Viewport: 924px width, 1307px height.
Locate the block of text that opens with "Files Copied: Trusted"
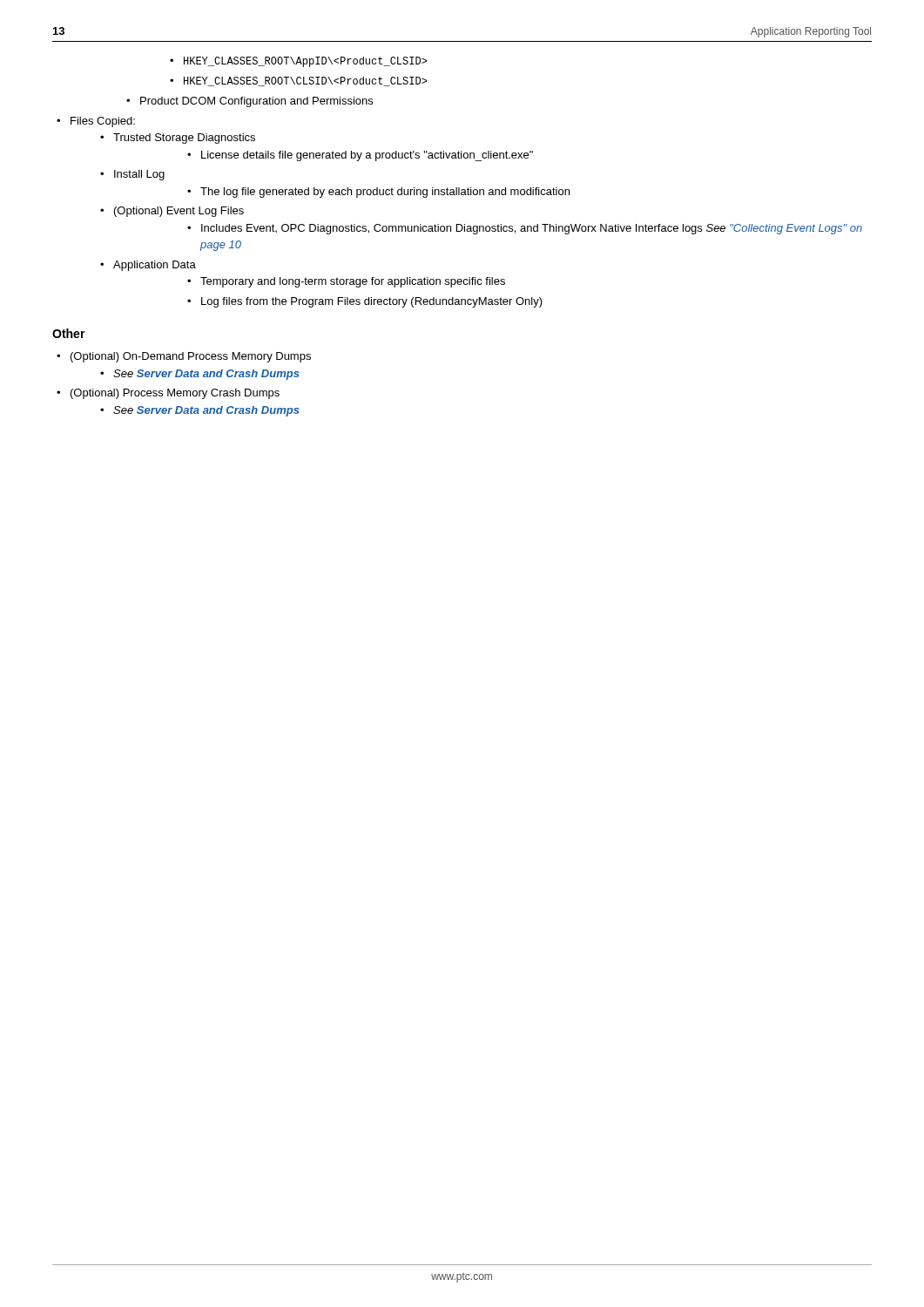(x=103, y=122)
